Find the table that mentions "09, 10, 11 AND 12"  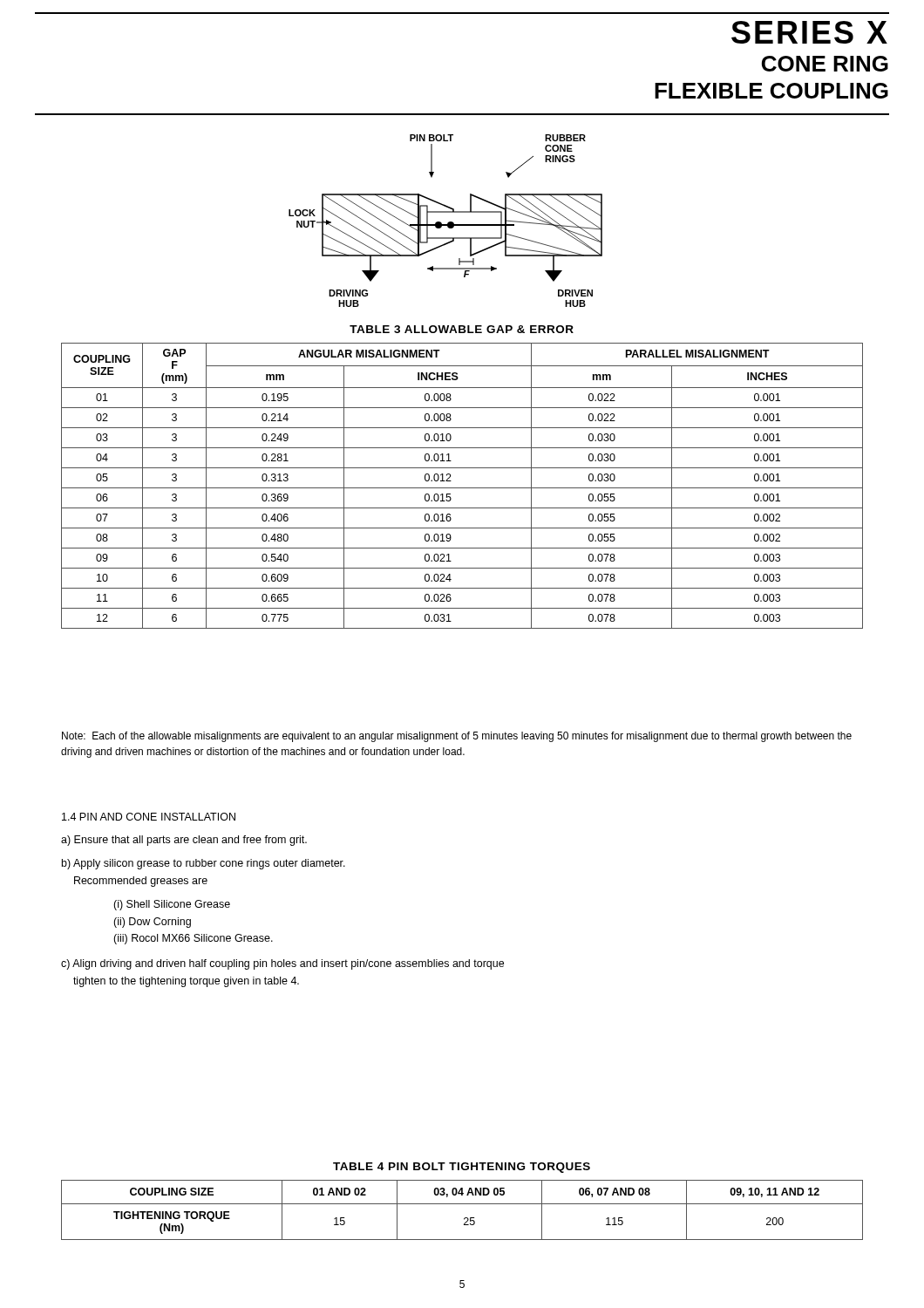click(462, 1210)
